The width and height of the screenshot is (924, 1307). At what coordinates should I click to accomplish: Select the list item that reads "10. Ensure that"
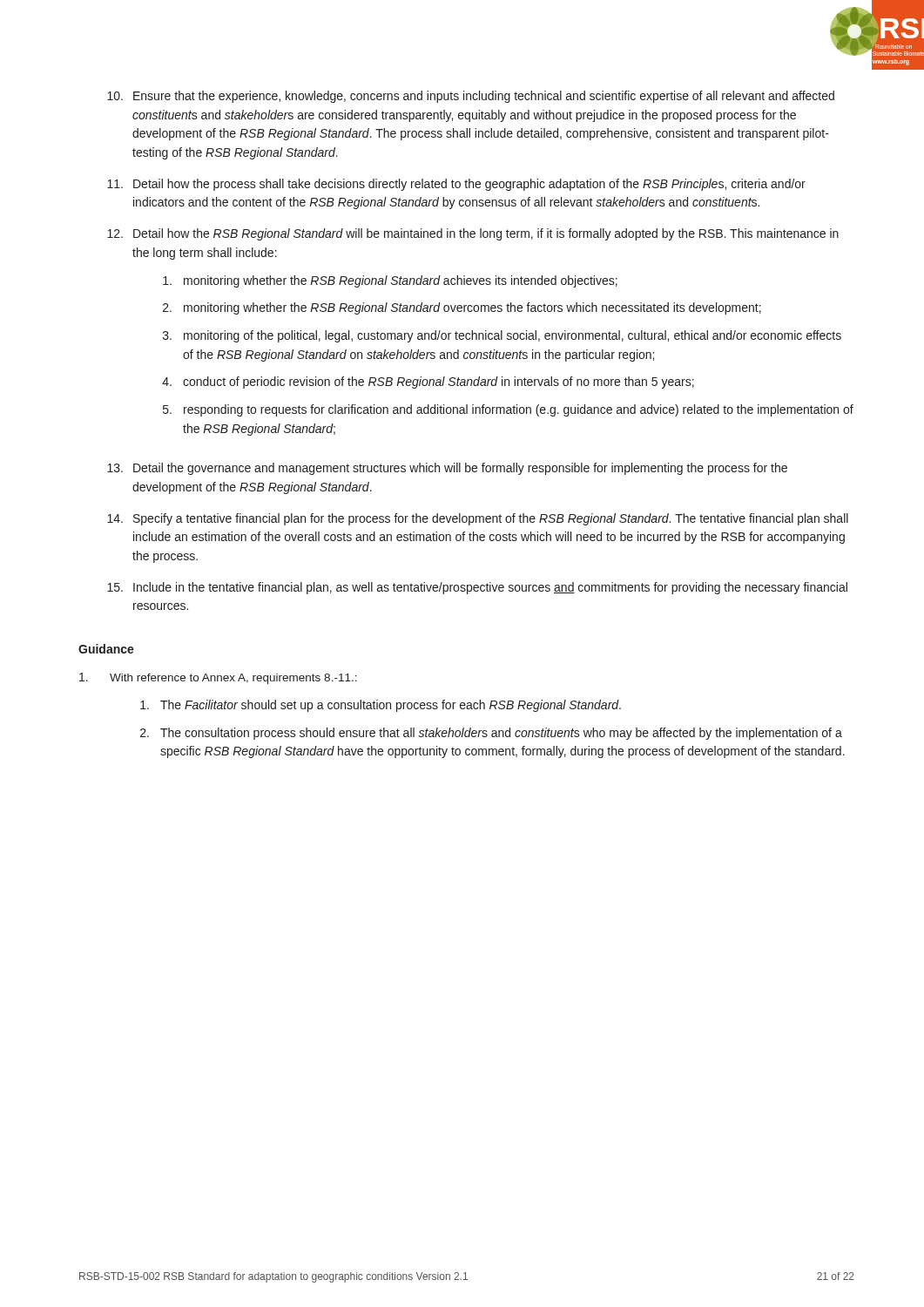pos(466,125)
